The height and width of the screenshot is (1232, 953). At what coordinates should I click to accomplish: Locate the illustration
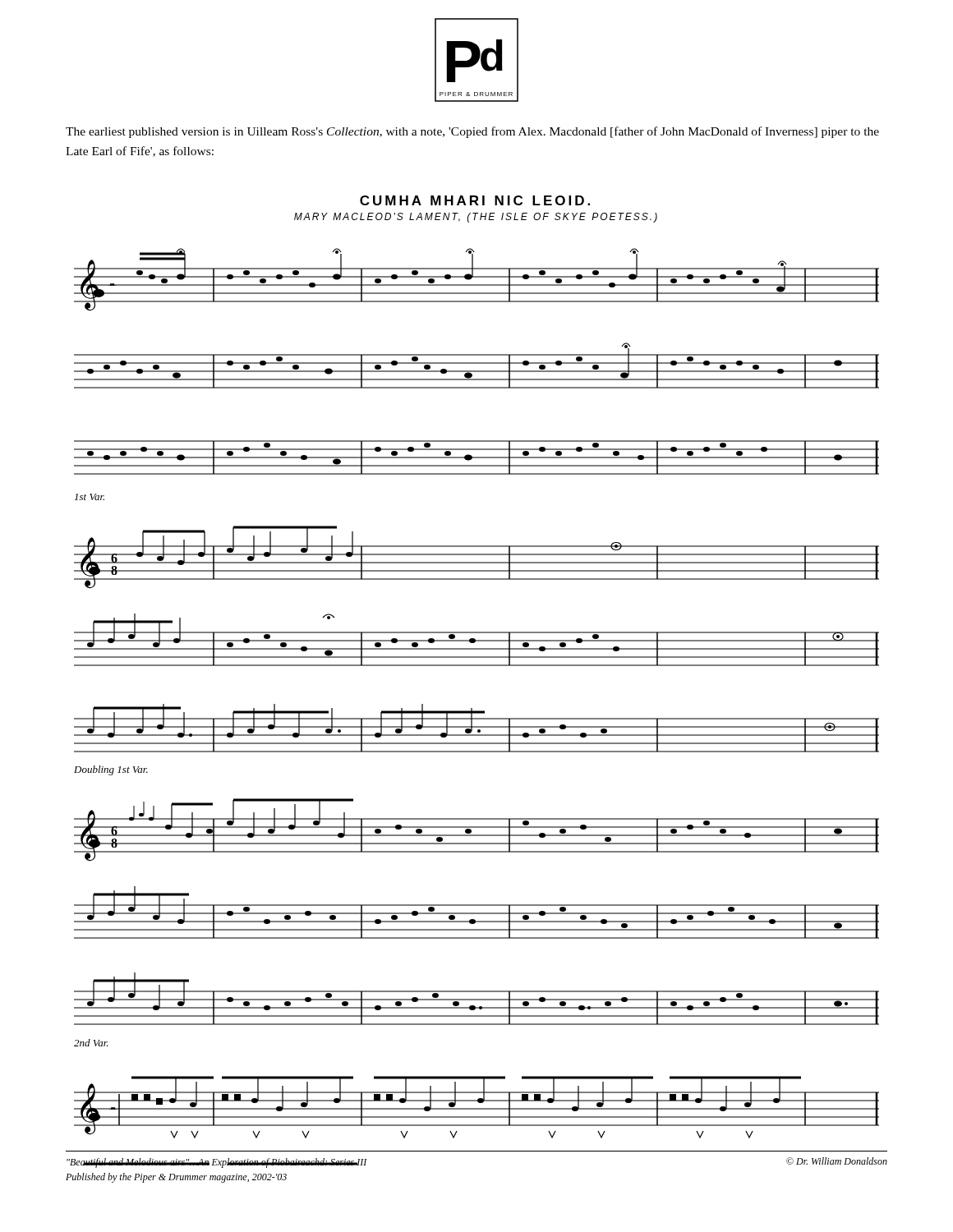point(476,697)
